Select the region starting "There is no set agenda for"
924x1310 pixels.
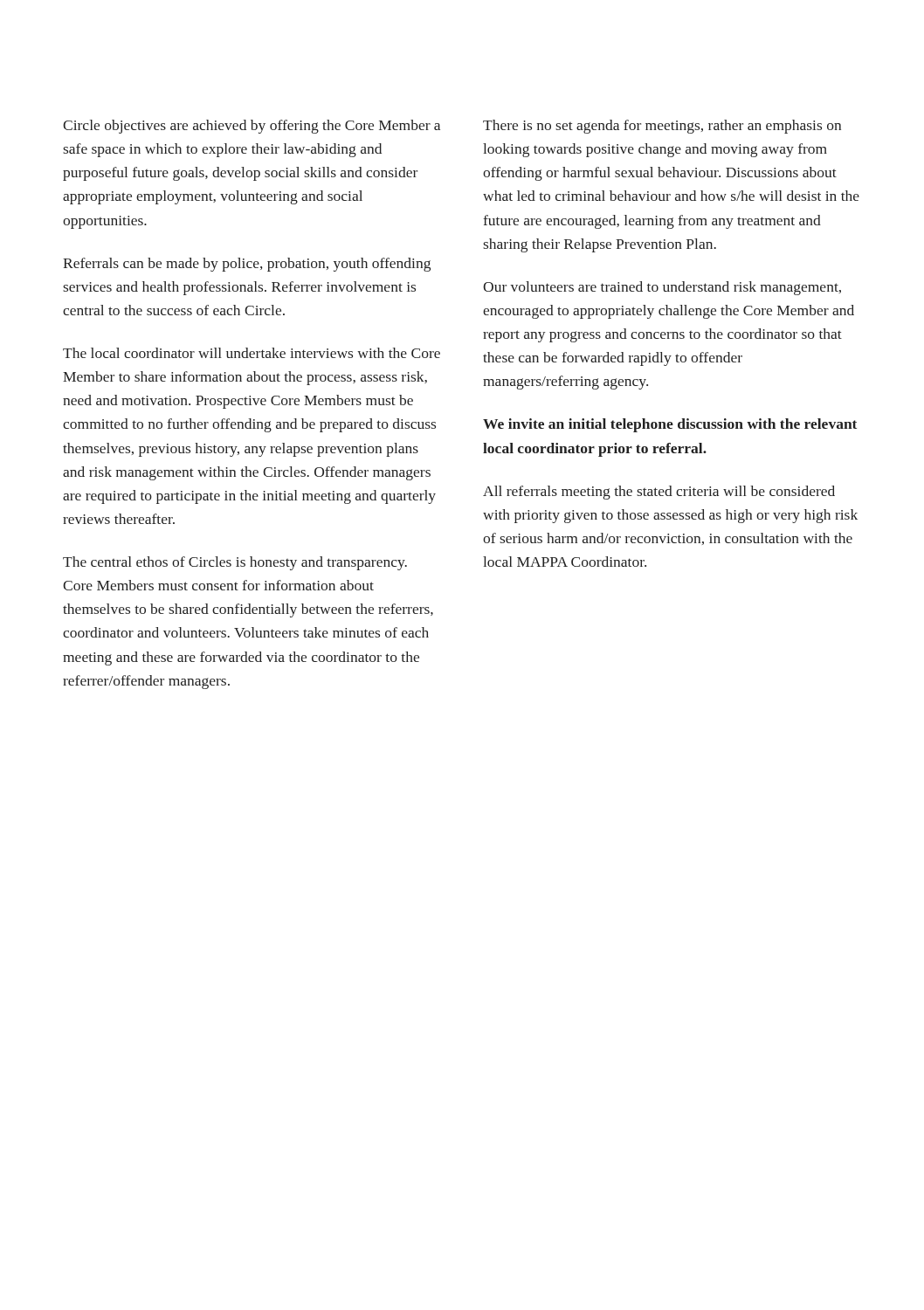(x=672, y=185)
